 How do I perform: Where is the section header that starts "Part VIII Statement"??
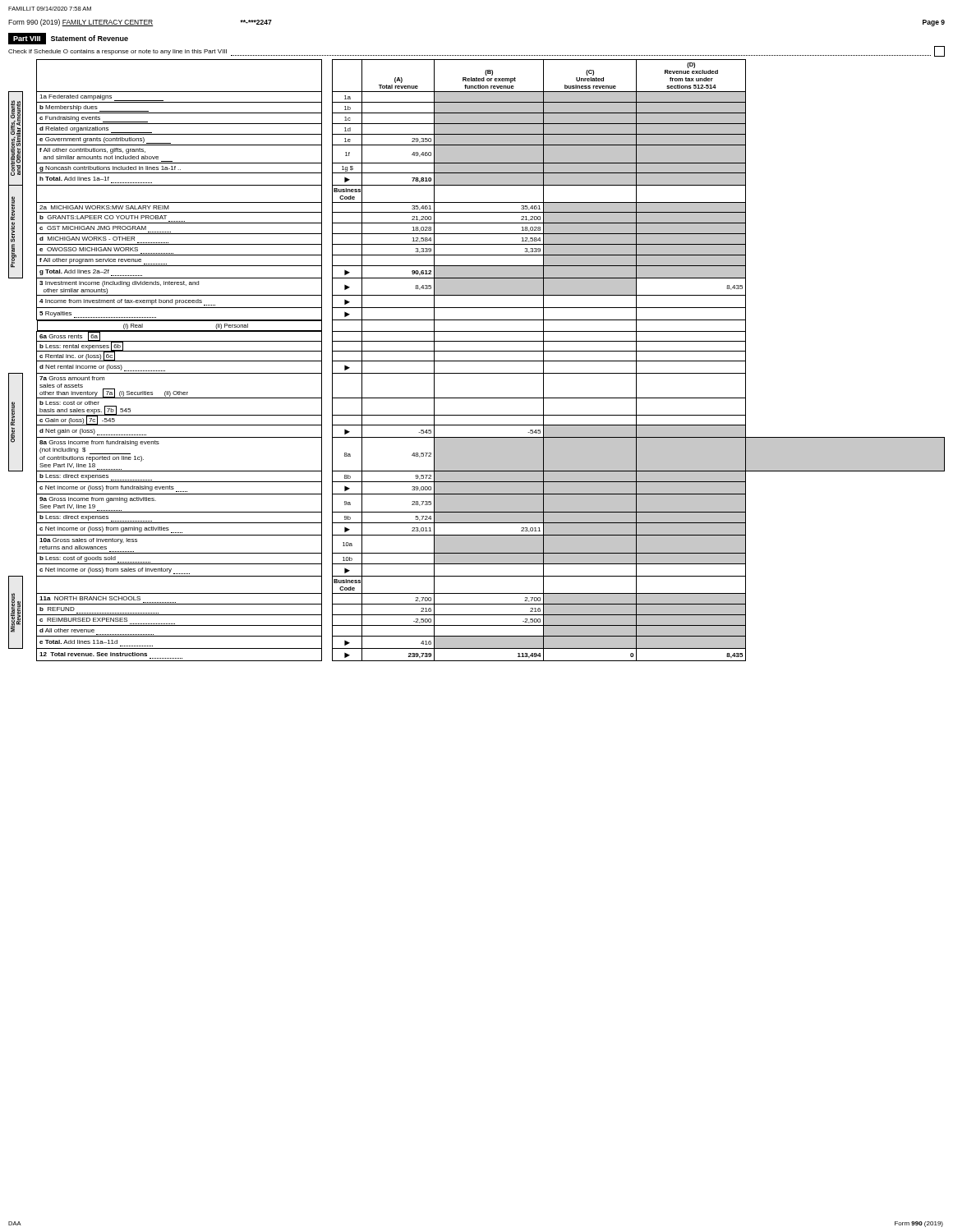68,39
